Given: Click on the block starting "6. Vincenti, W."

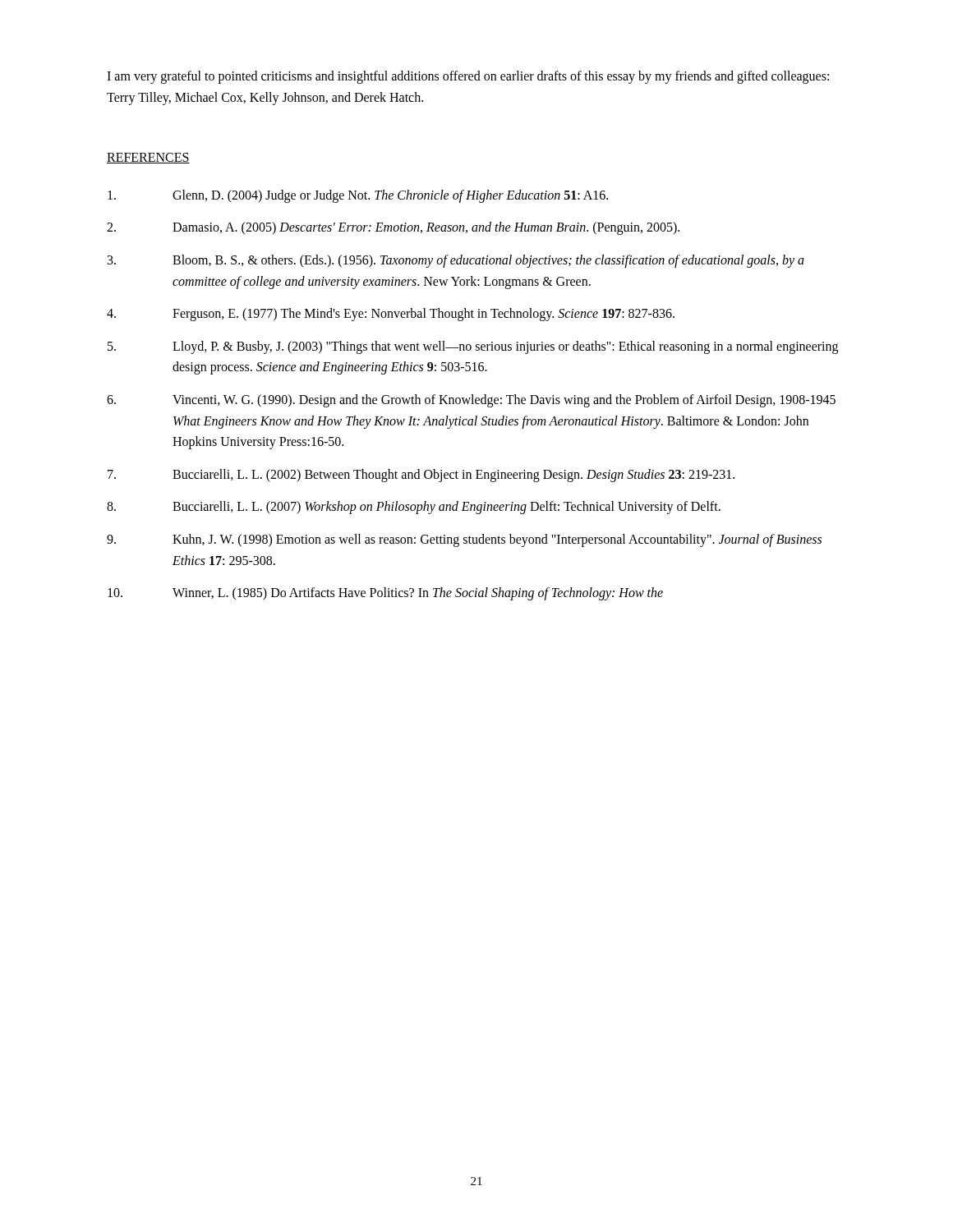Looking at the screenshot, I should (x=481, y=421).
